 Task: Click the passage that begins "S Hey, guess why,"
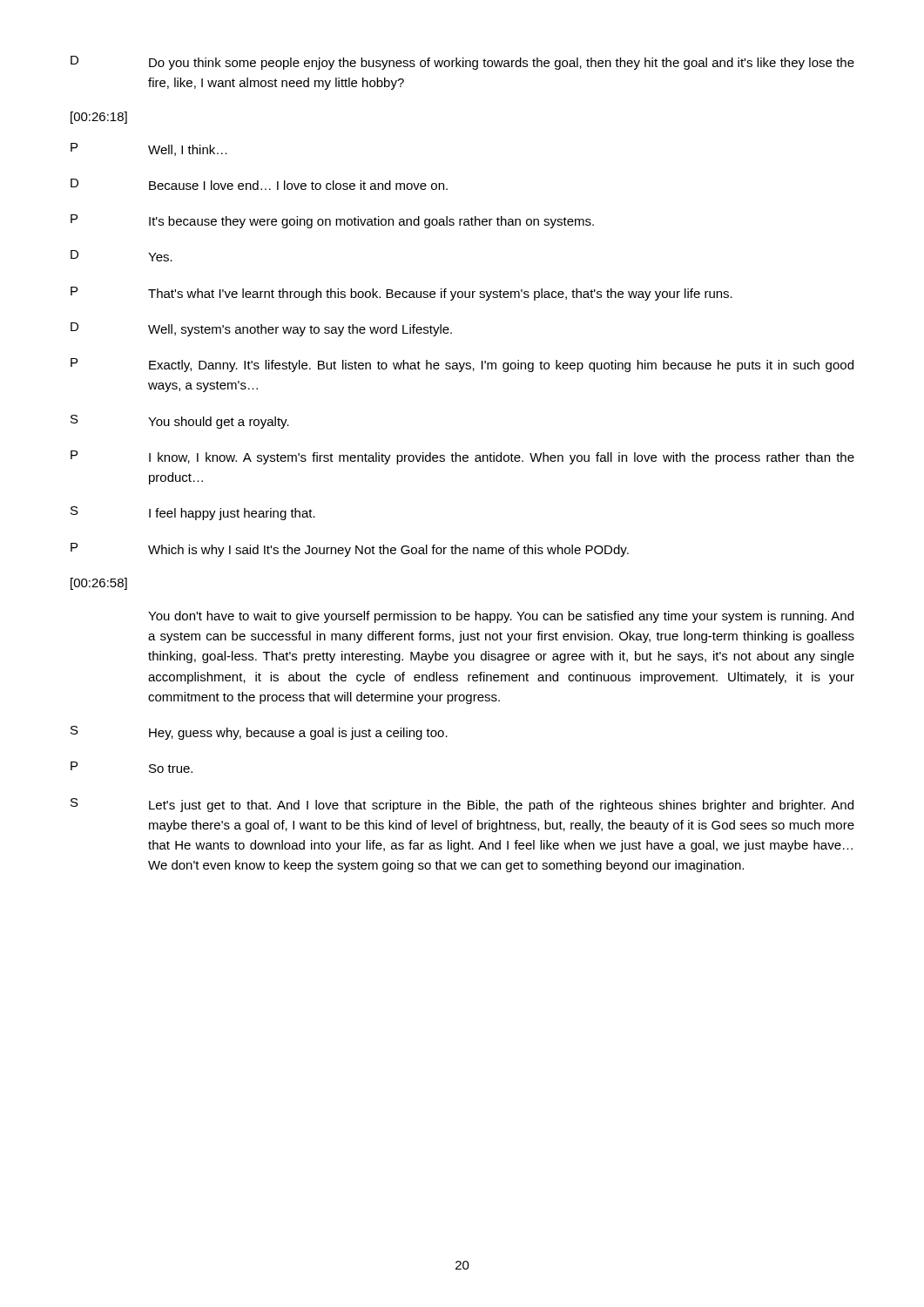(x=259, y=733)
